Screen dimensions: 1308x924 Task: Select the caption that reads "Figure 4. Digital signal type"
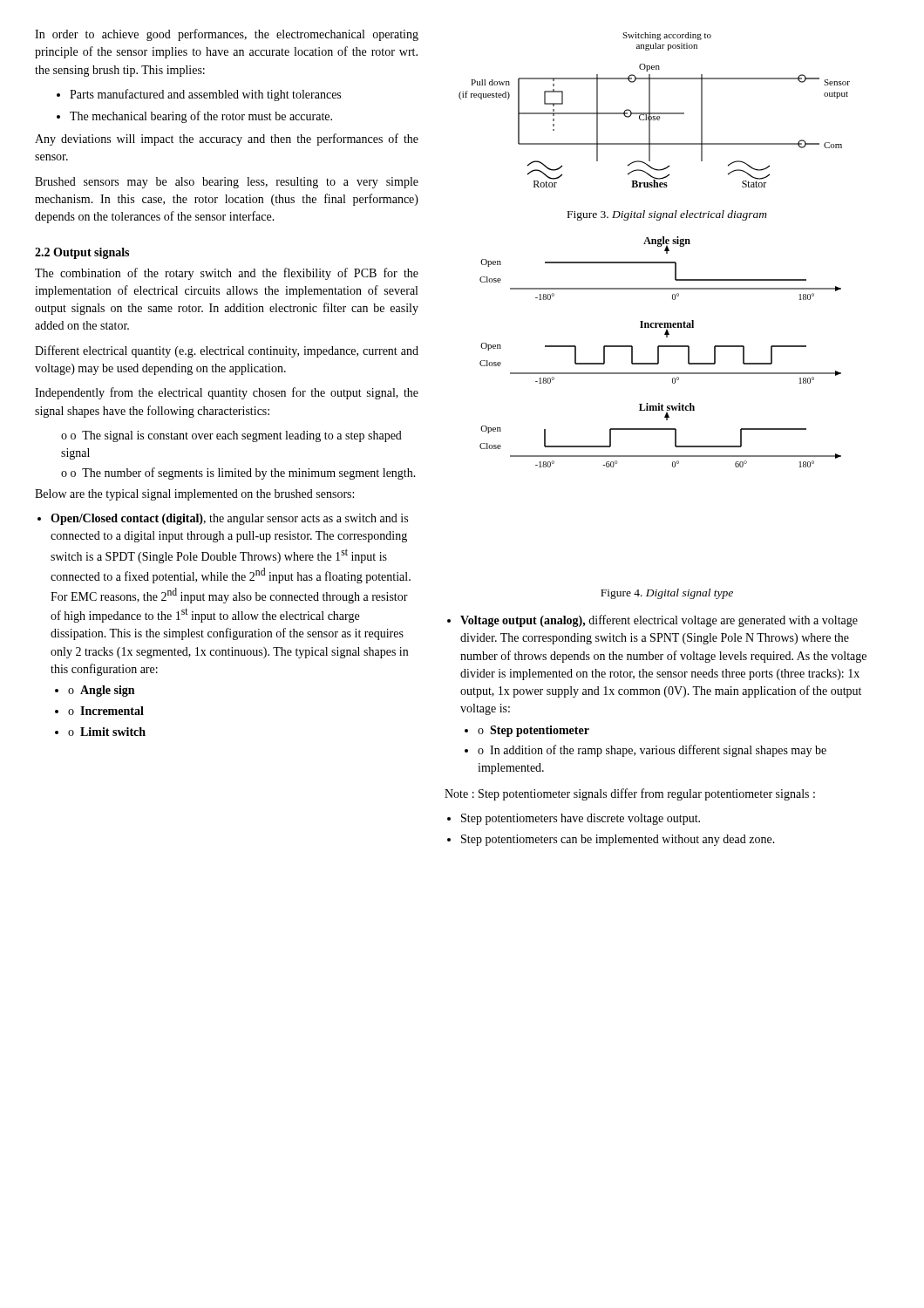(x=667, y=593)
